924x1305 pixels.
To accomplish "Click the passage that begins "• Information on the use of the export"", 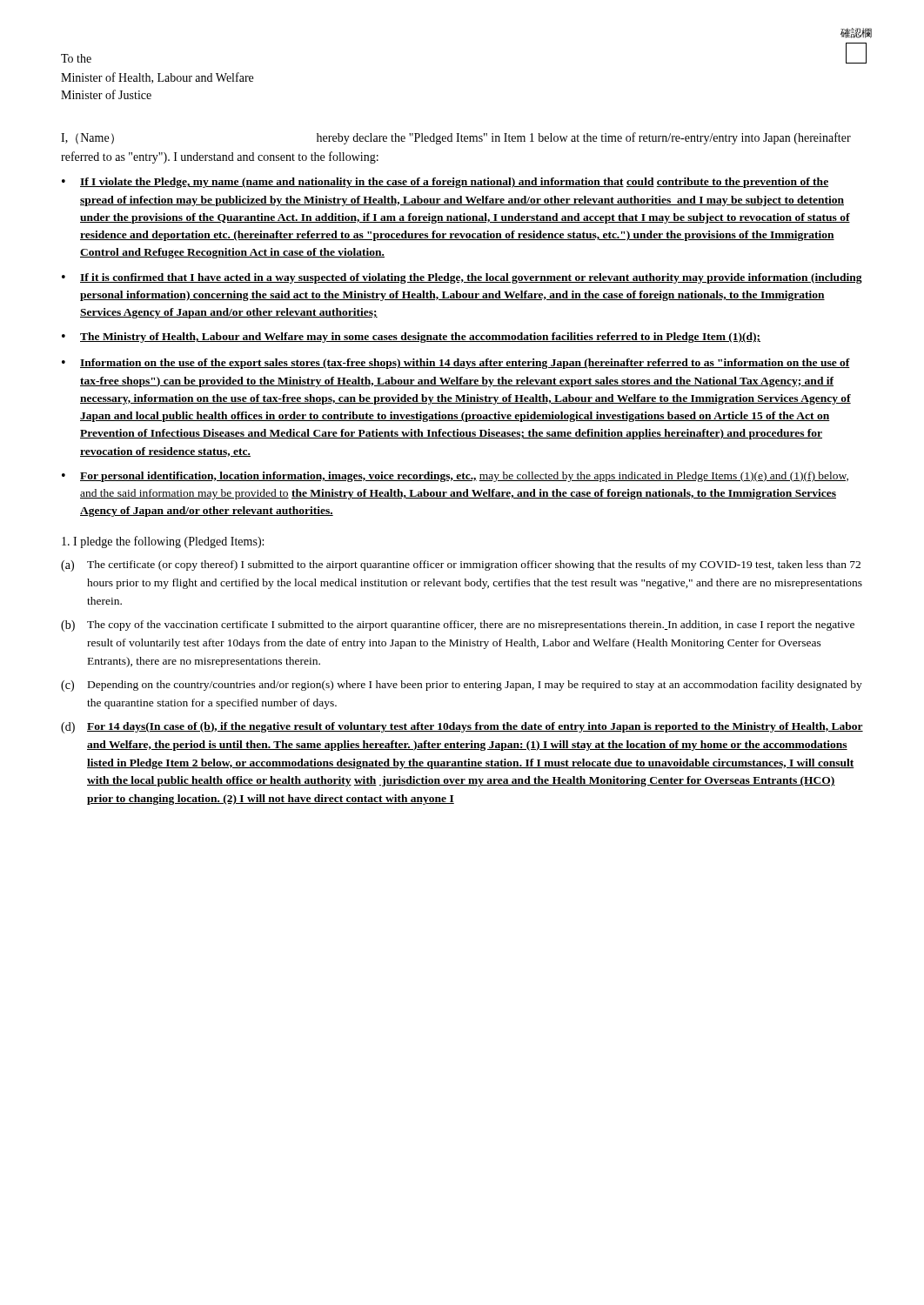I will tap(462, 407).
